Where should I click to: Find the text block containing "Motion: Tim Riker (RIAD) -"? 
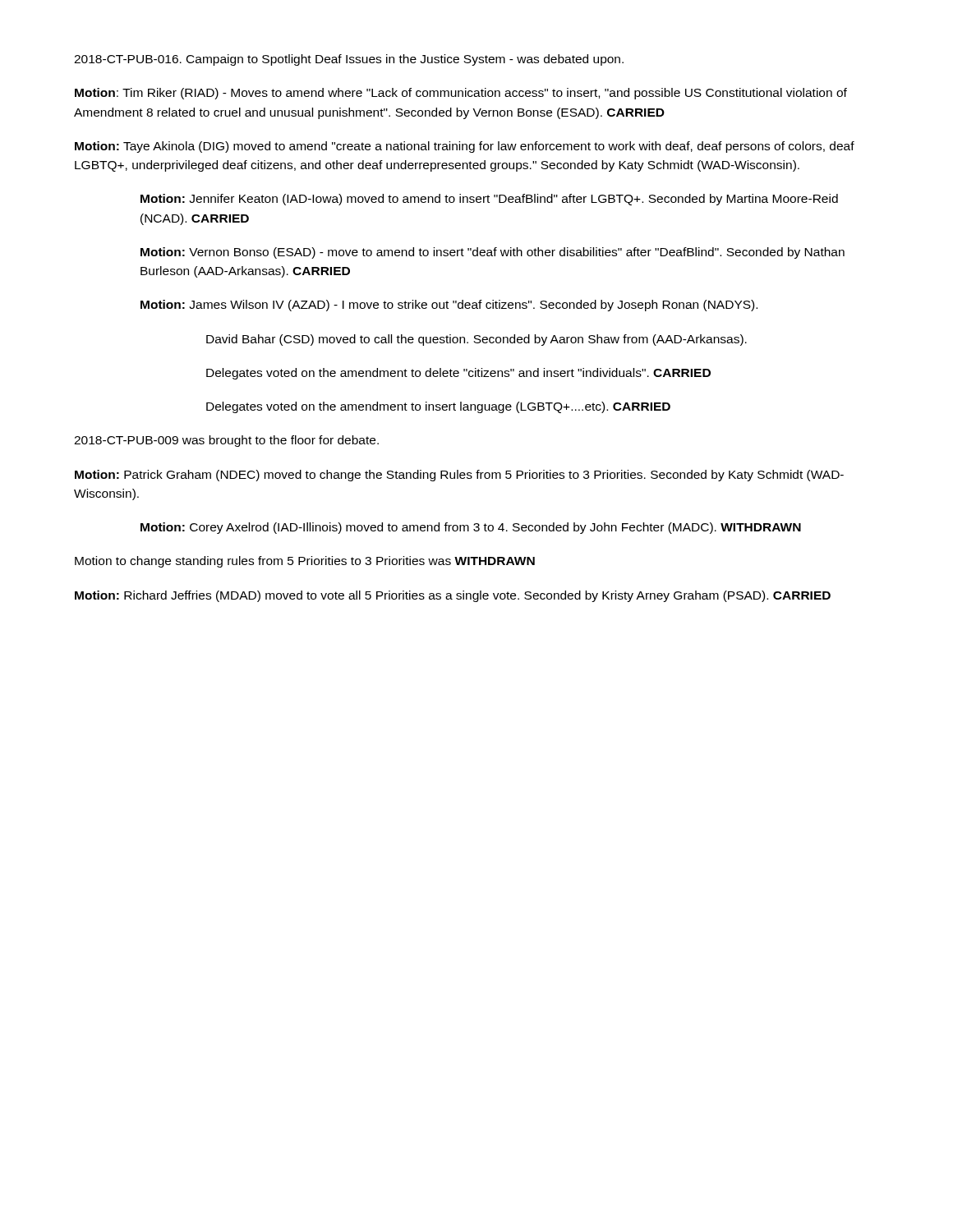tap(460, 102)
